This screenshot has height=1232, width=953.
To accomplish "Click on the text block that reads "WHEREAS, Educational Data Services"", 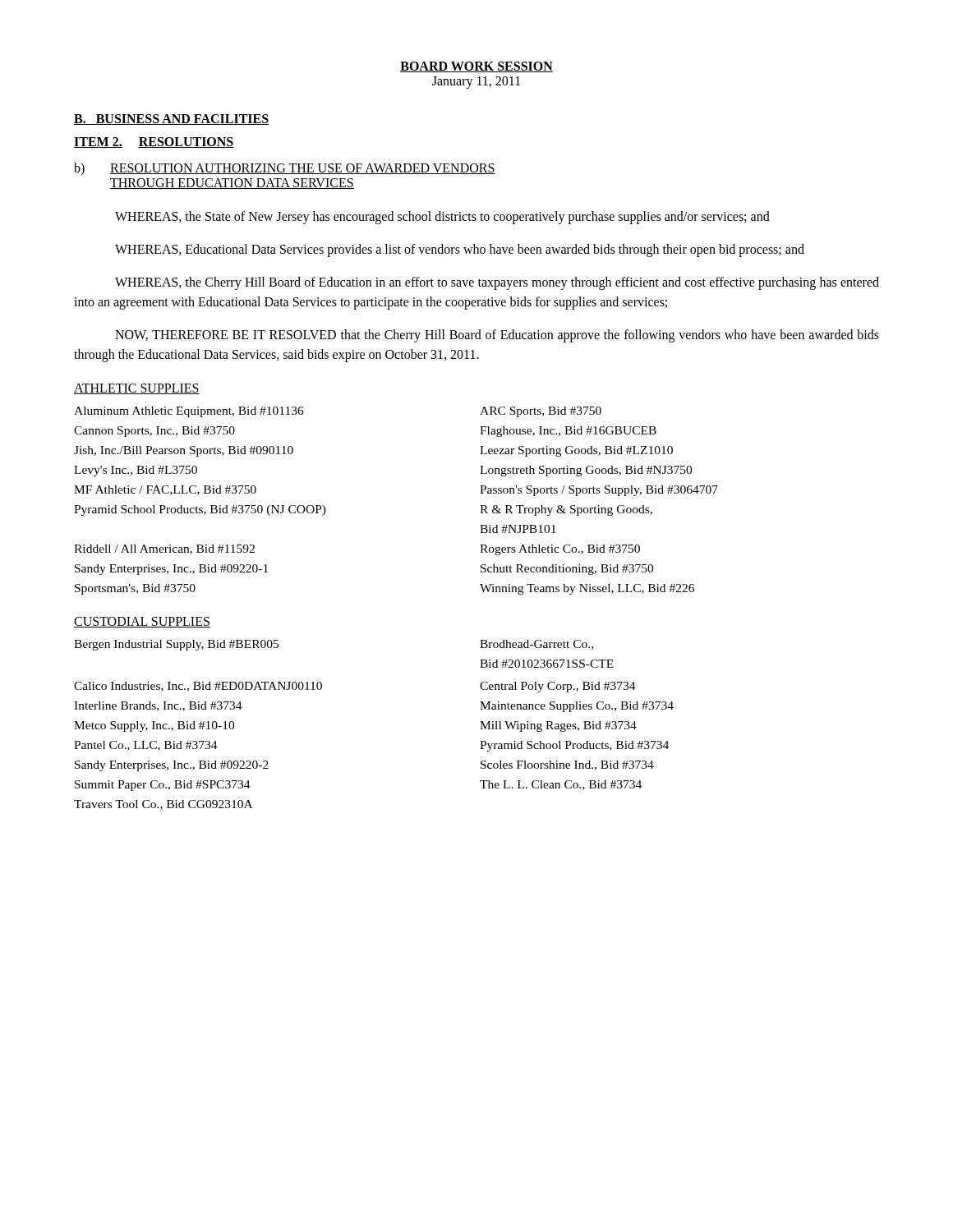I will click(x=460, y=249).
